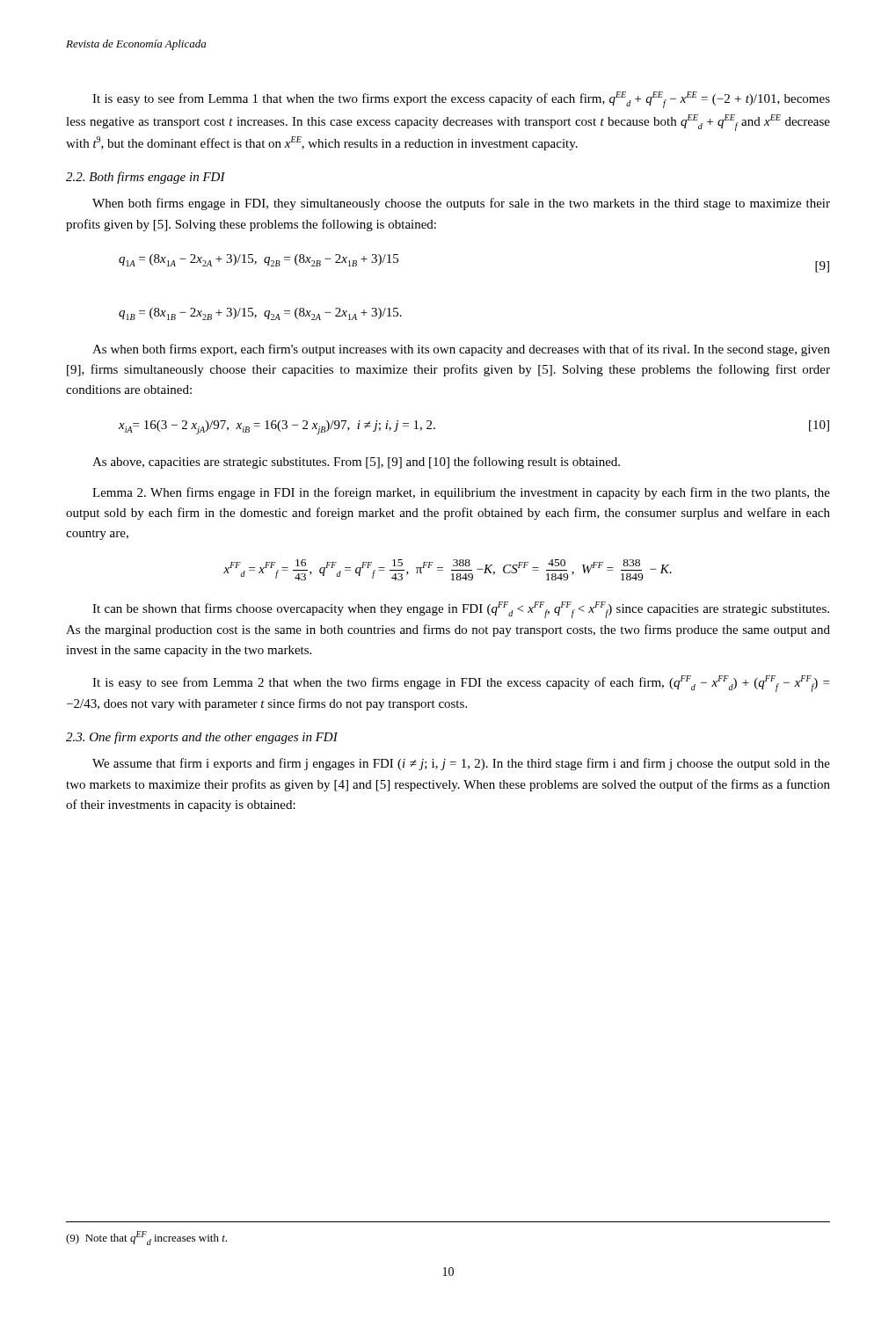Viewport: 896px width, 1319px height.
Task: Find the formula containing "q1A = (8x1A − 2x2A"
Action: click(x=250, y=262)
